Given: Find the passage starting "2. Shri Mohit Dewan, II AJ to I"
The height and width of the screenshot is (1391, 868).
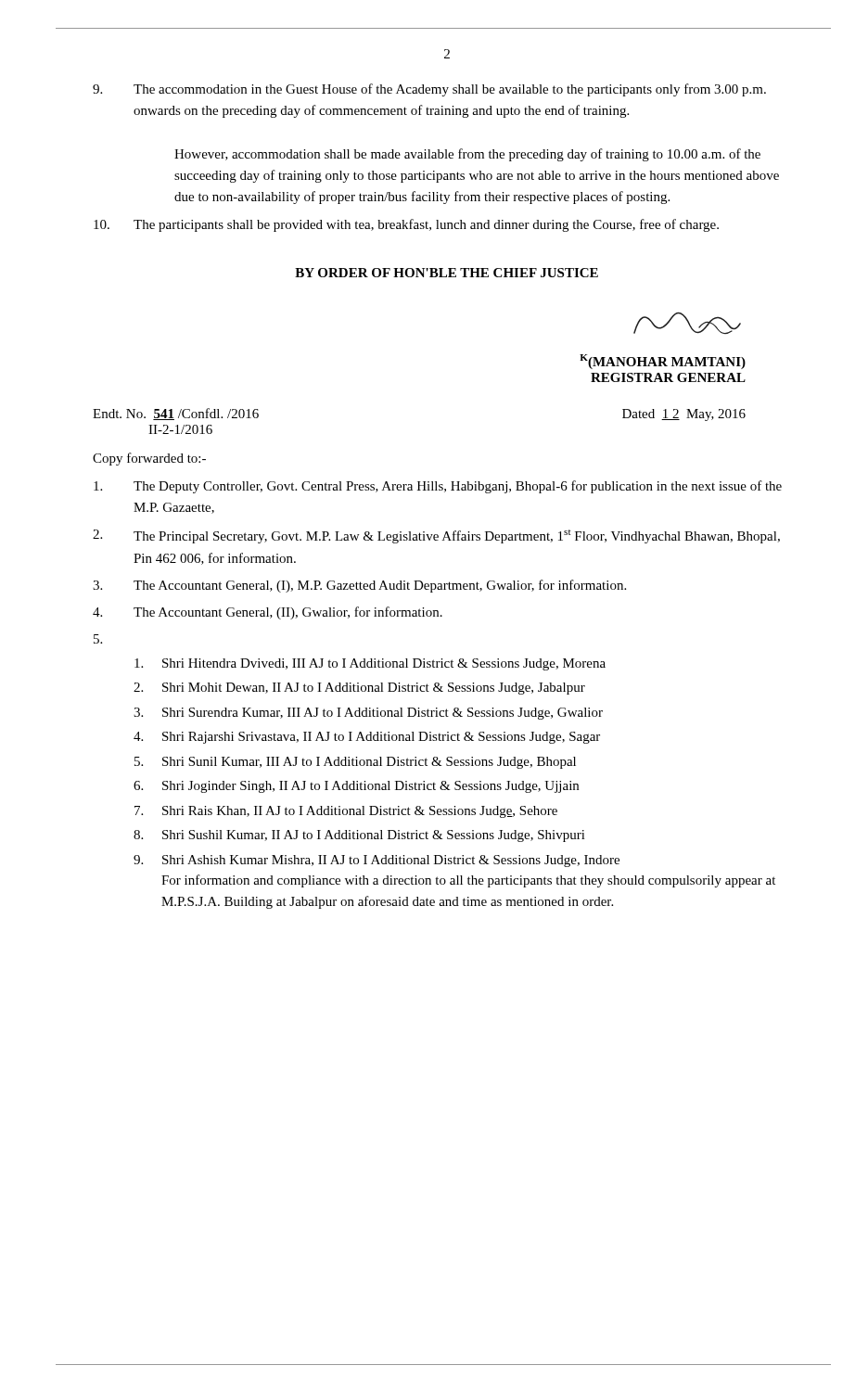Looking at the screenshot, I should (467, 687).
